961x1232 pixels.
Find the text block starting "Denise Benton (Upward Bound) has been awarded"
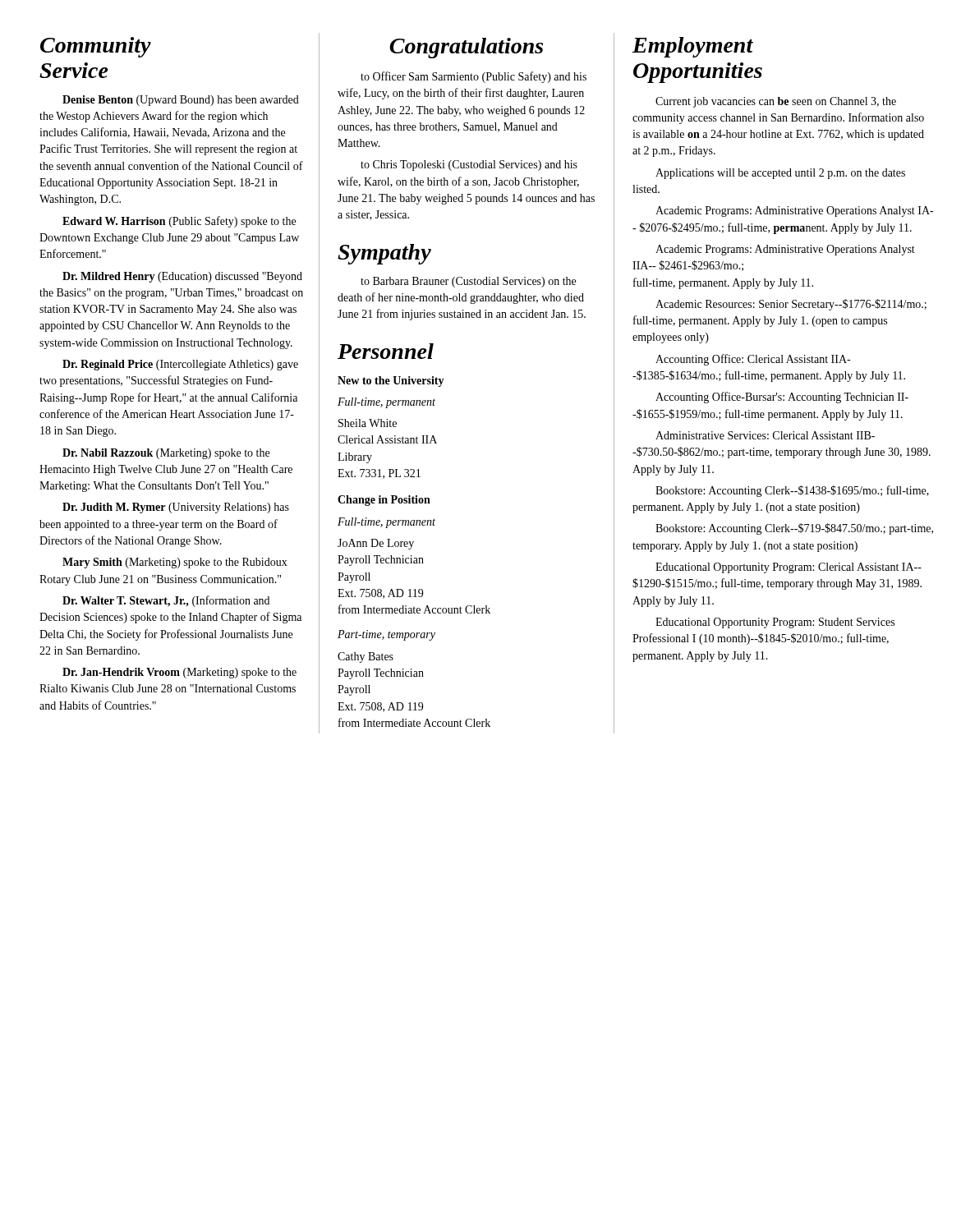pos(172,150)
